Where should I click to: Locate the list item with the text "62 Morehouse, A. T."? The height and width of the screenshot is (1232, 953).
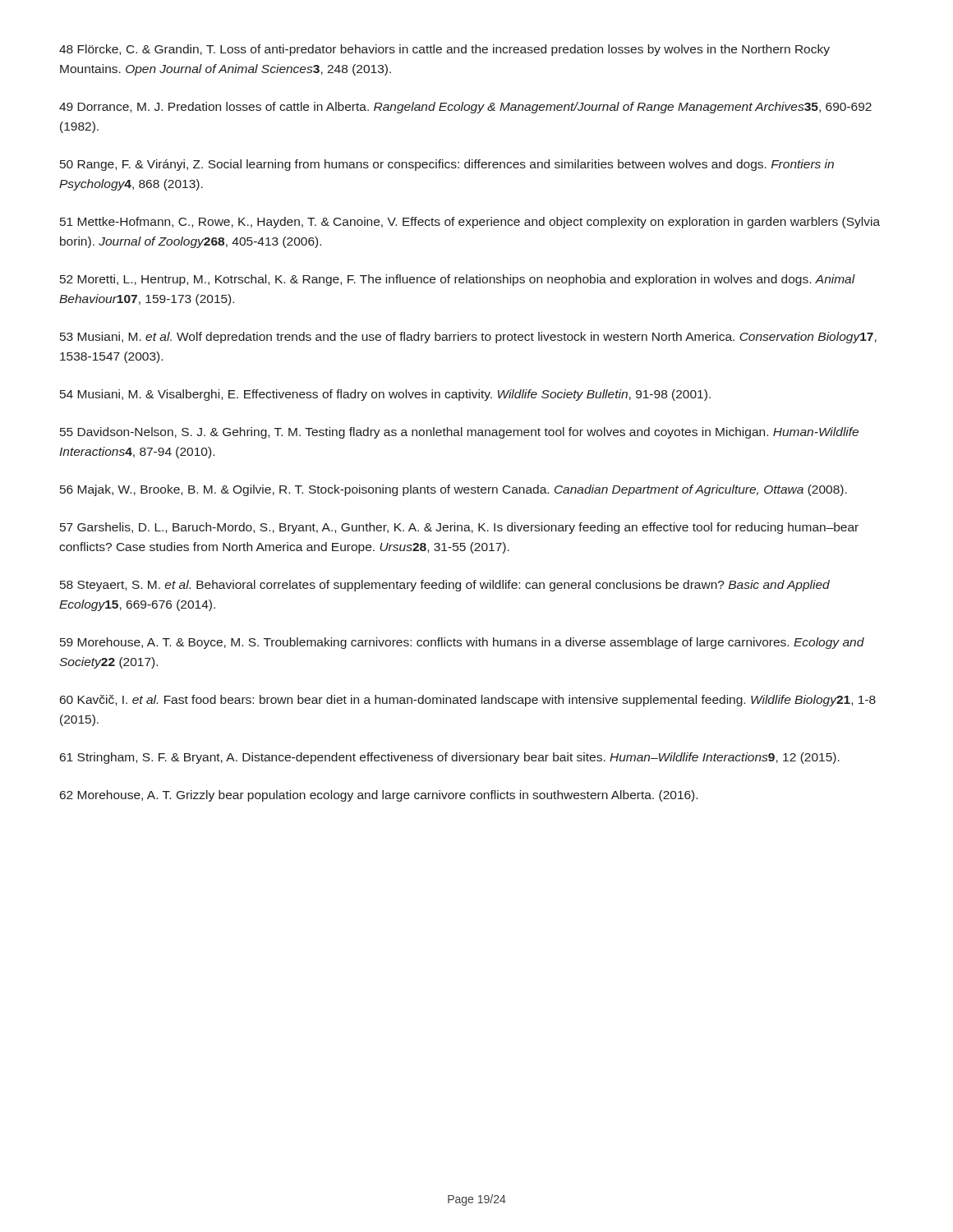coord(379,795)
